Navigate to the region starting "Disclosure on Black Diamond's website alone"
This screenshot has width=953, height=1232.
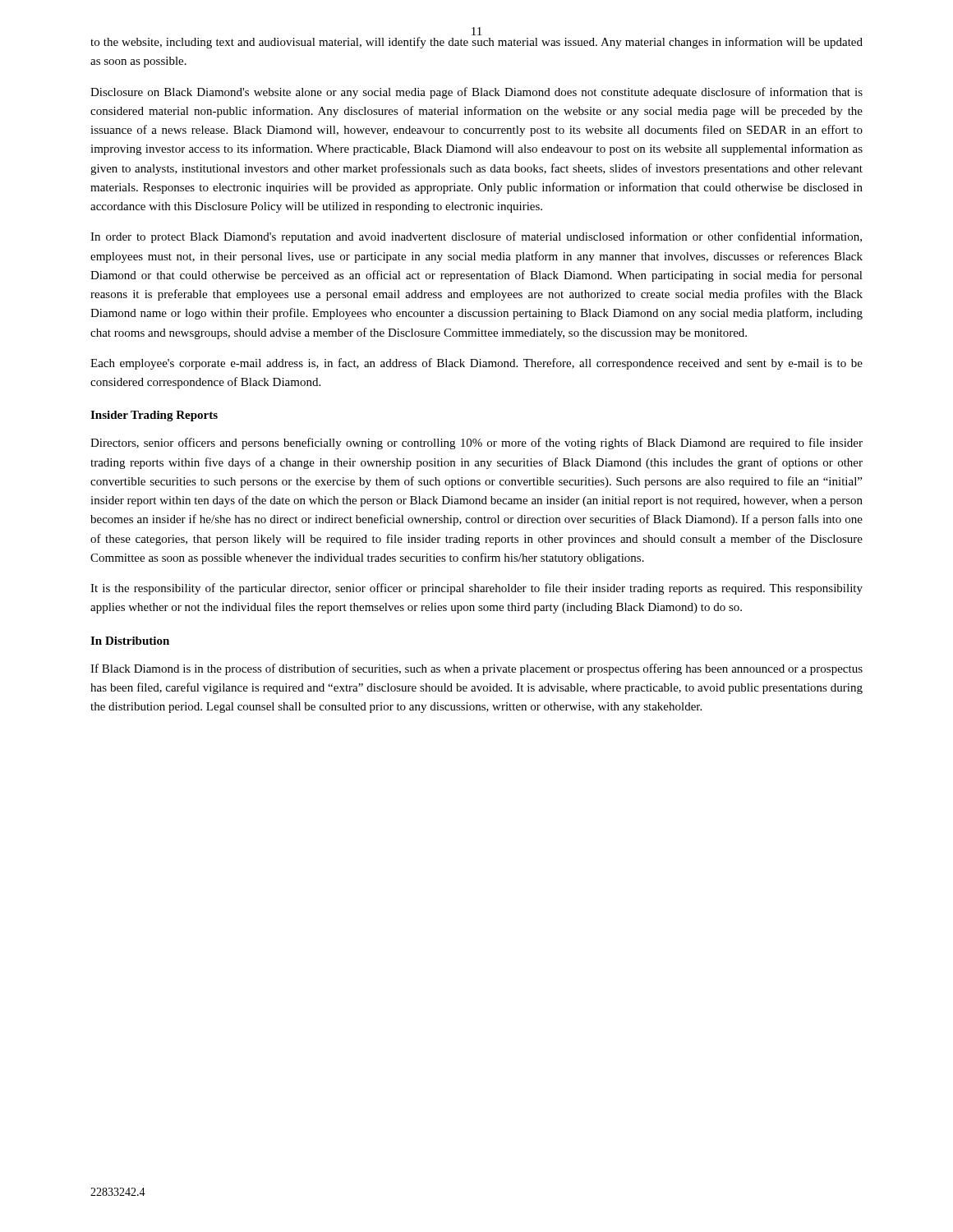(476, 149)
